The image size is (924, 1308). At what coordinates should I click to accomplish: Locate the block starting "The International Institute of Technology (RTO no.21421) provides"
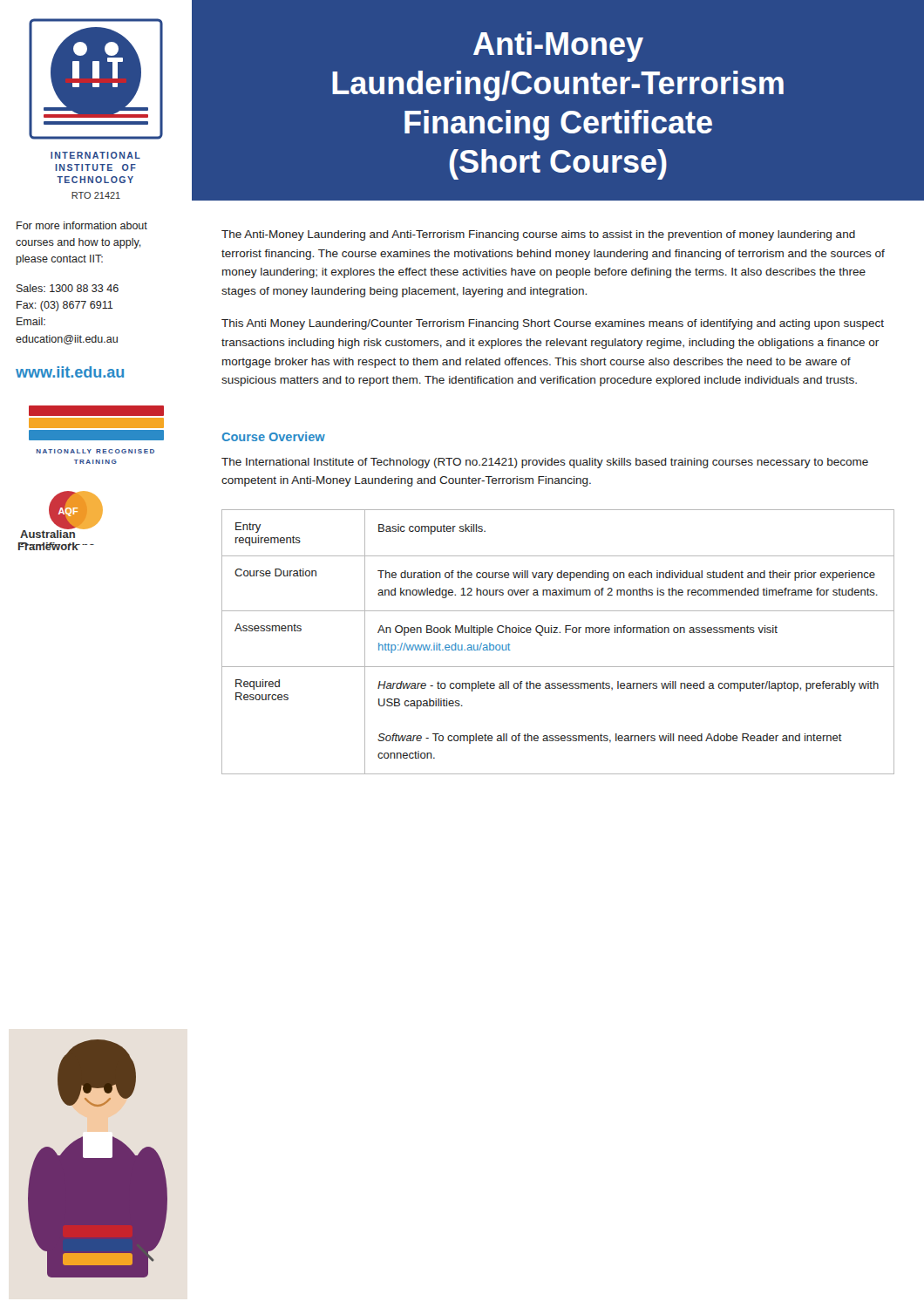[545, 471]
